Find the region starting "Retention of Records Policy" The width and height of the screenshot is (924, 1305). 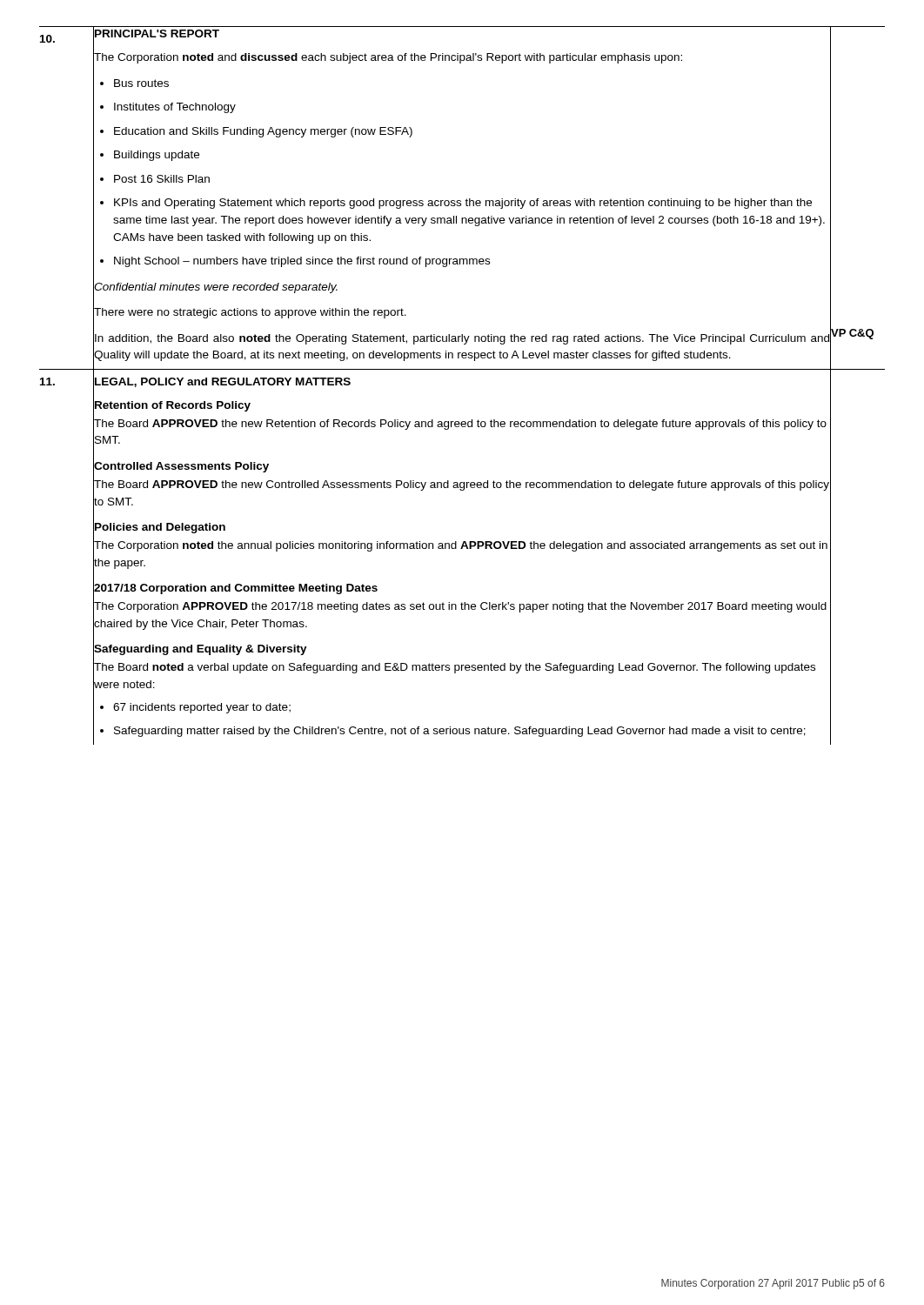172,405
